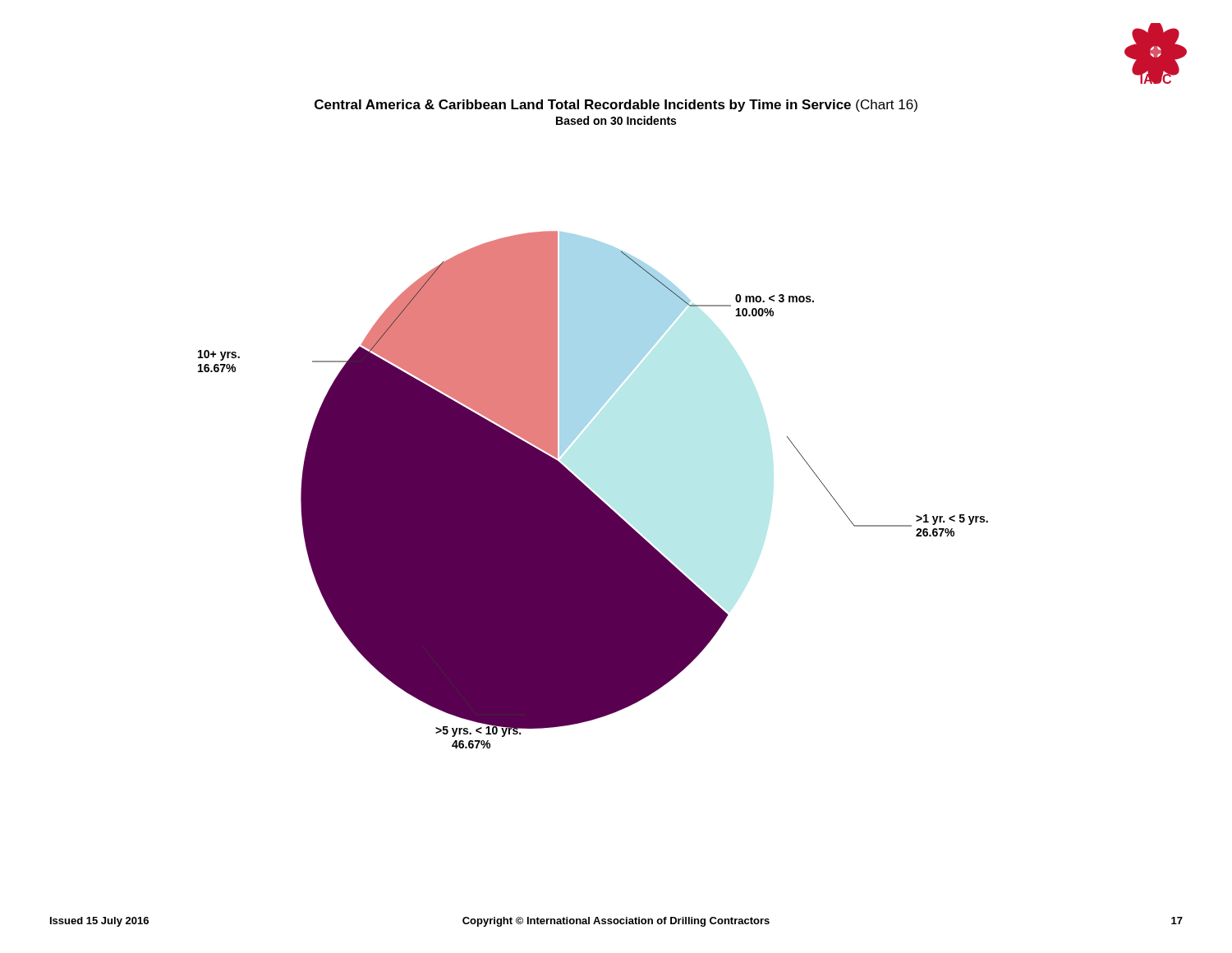This screenshot has height=953, width=1232.
Task: Click on the logo
Action: pyautogui.click(x=1156, y=56)
